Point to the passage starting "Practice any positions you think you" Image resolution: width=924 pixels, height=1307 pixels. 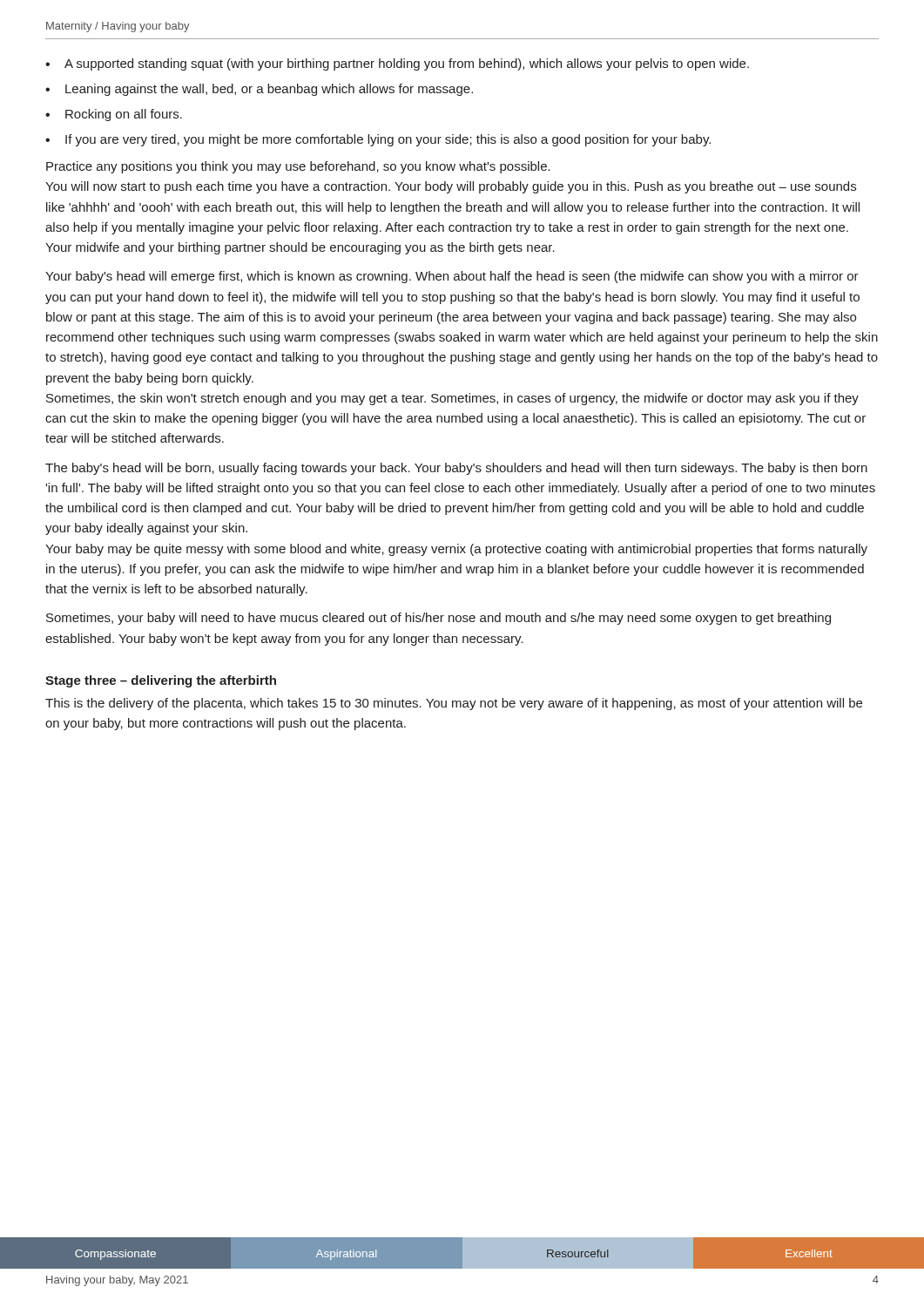point(453,207)
